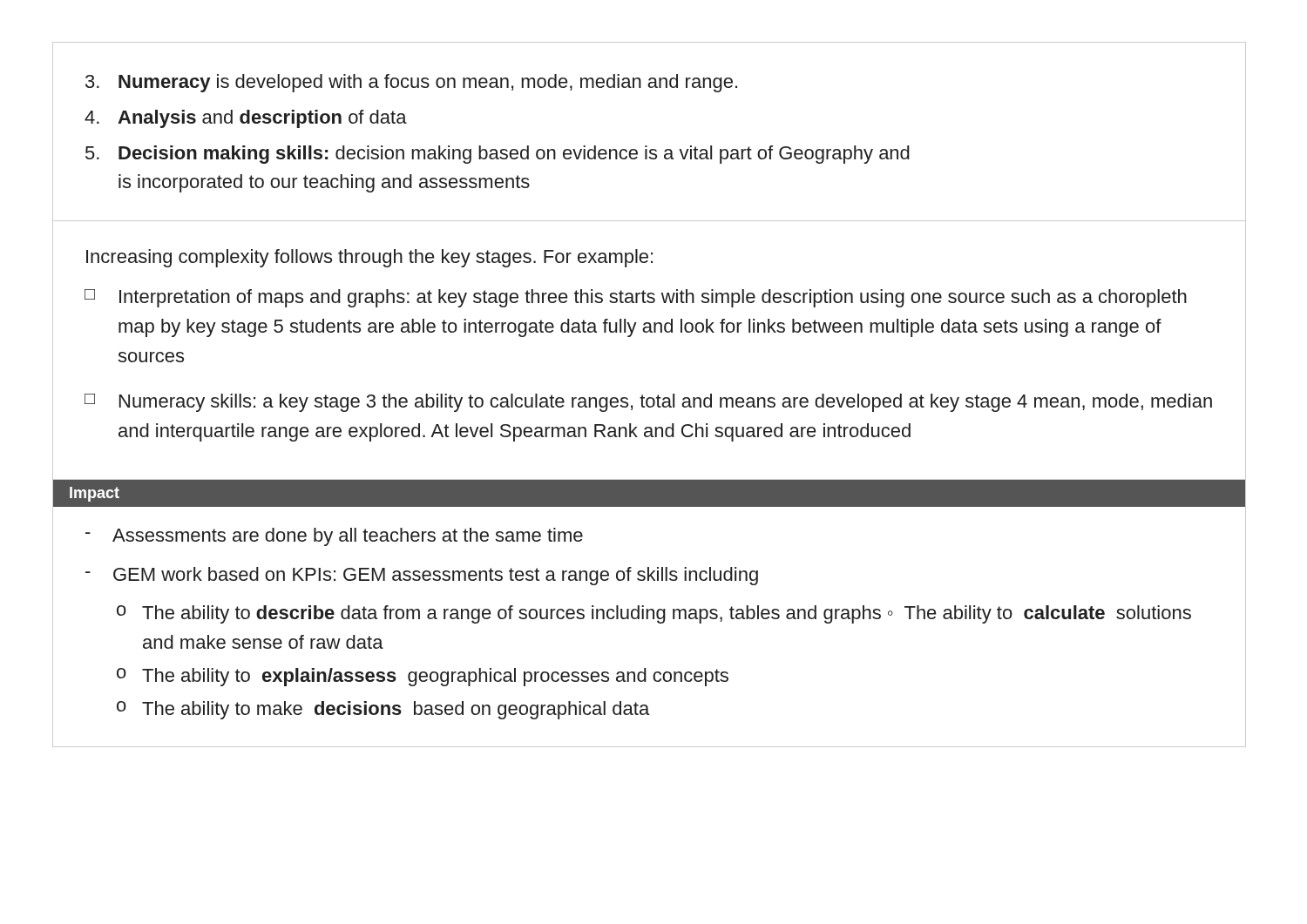Screen dimensions: 924x1307
Task: Locate the text starting "- GEM work based on KPIs:"
Action: click(x=649, y=574)
